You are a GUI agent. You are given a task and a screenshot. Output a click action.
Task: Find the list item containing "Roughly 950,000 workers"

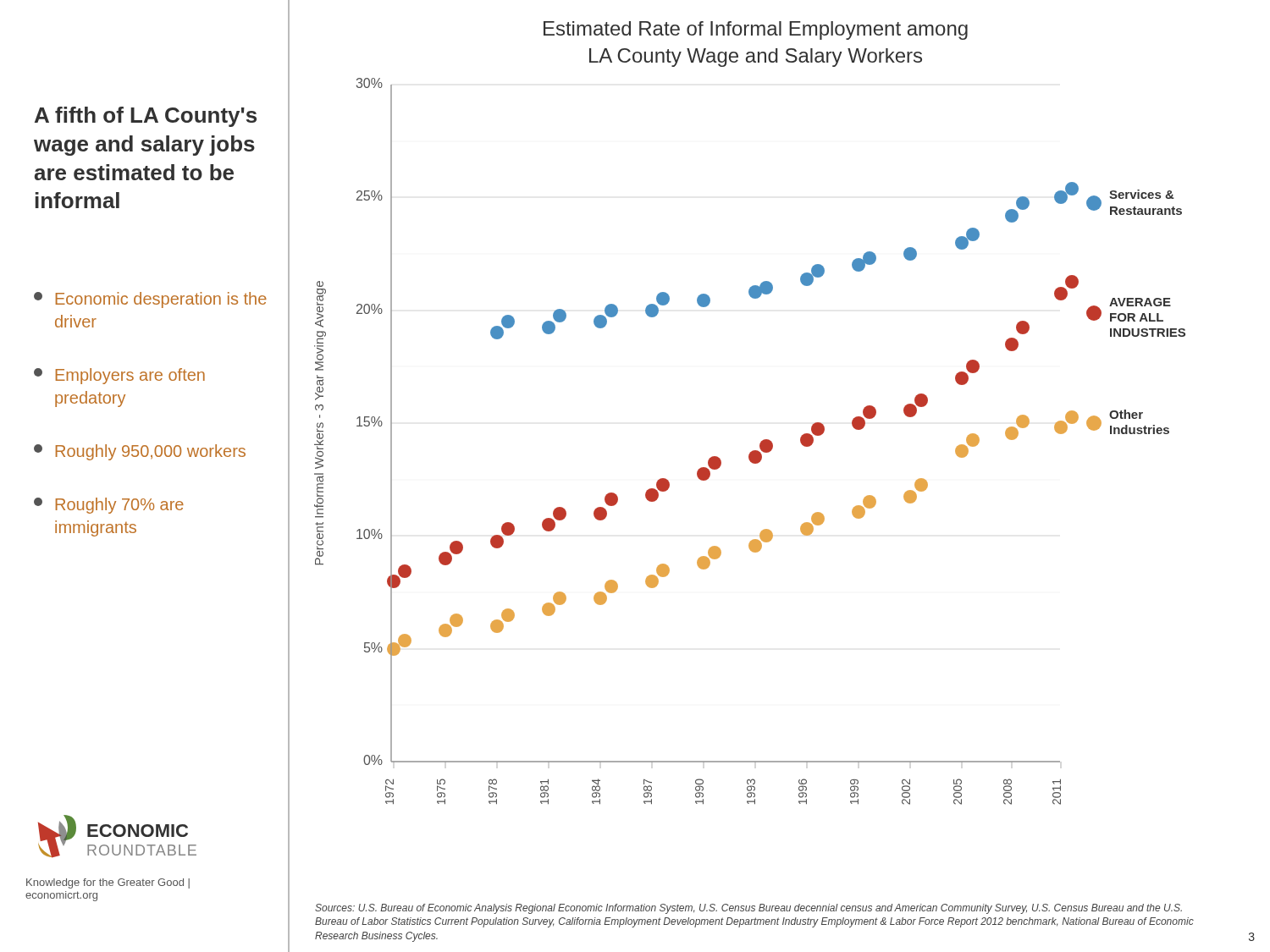(x=140, y=451)
